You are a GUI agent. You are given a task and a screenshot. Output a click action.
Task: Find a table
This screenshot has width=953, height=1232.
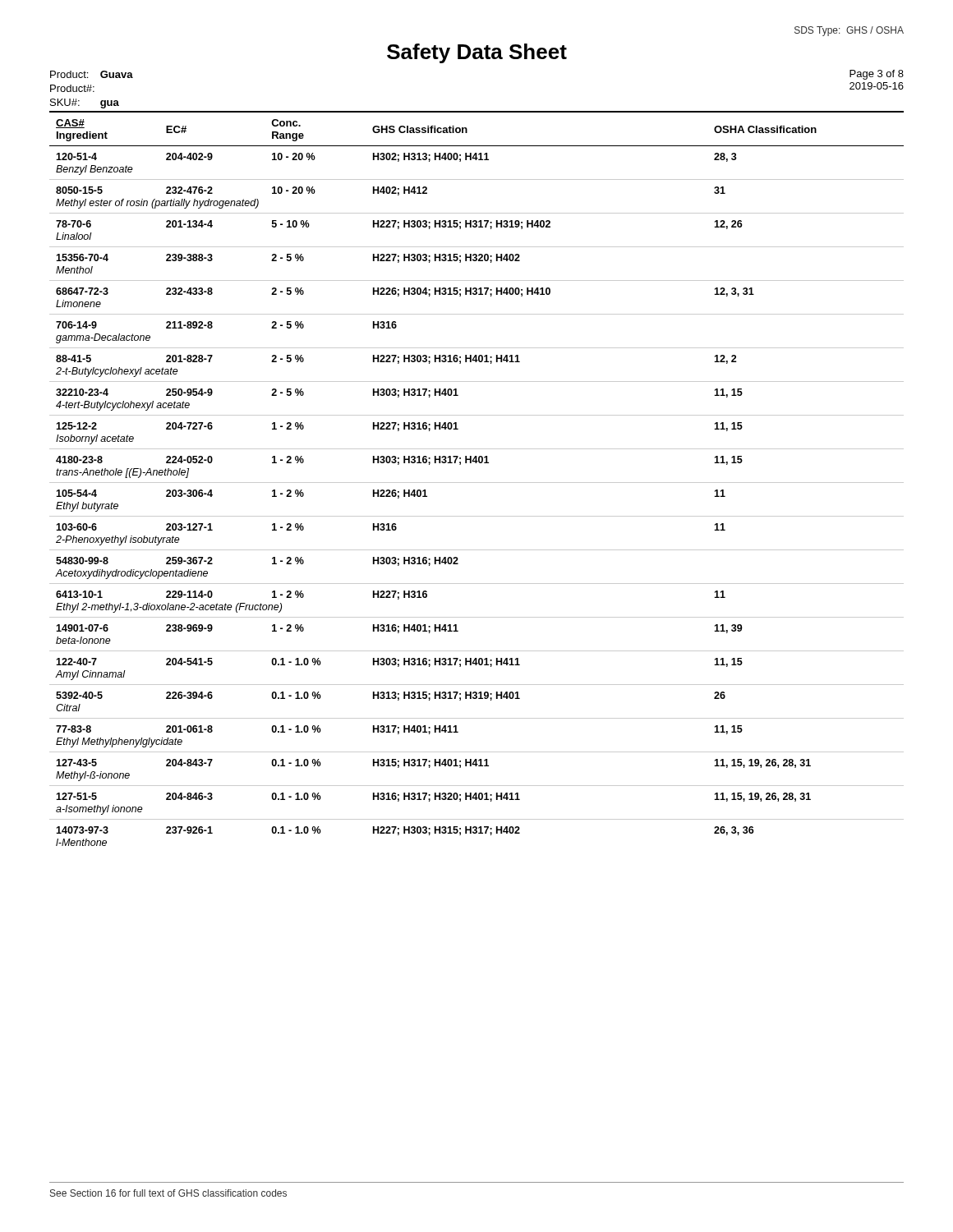pyautogui.click(x=476, y=482)
